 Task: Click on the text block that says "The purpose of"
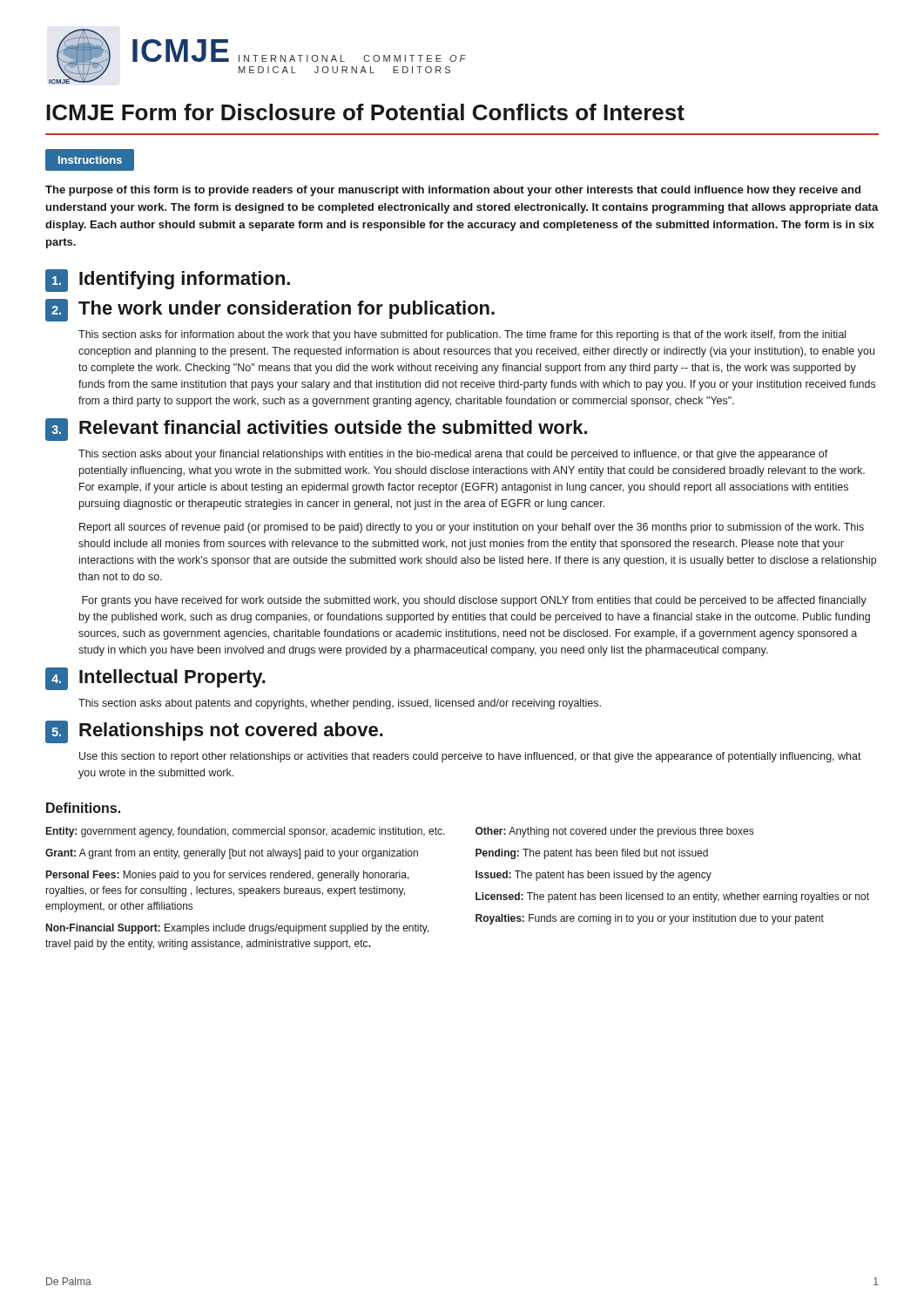[462, 216]
